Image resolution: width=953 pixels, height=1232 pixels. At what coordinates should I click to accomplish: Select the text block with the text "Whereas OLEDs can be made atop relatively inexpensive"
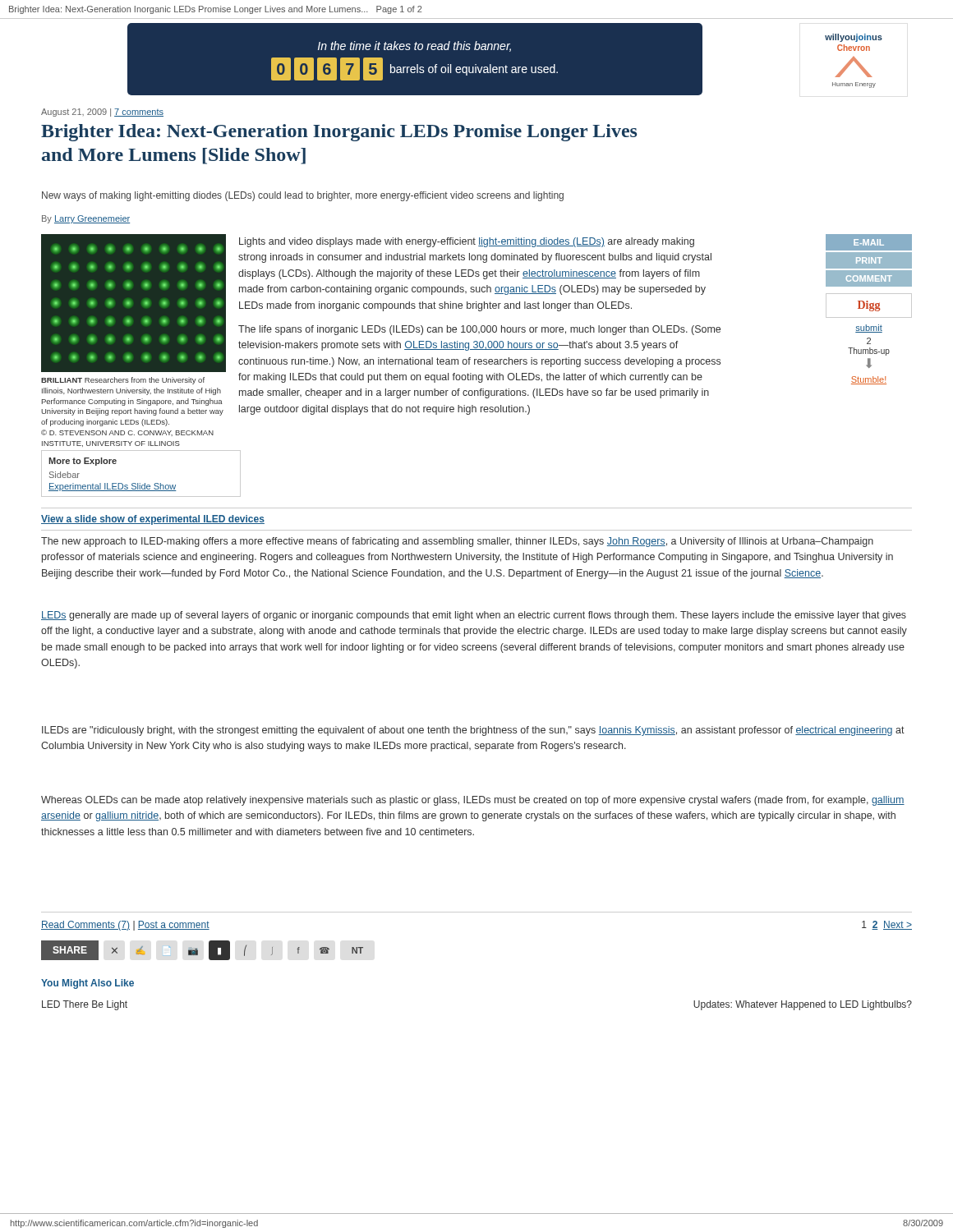(476, 816)
